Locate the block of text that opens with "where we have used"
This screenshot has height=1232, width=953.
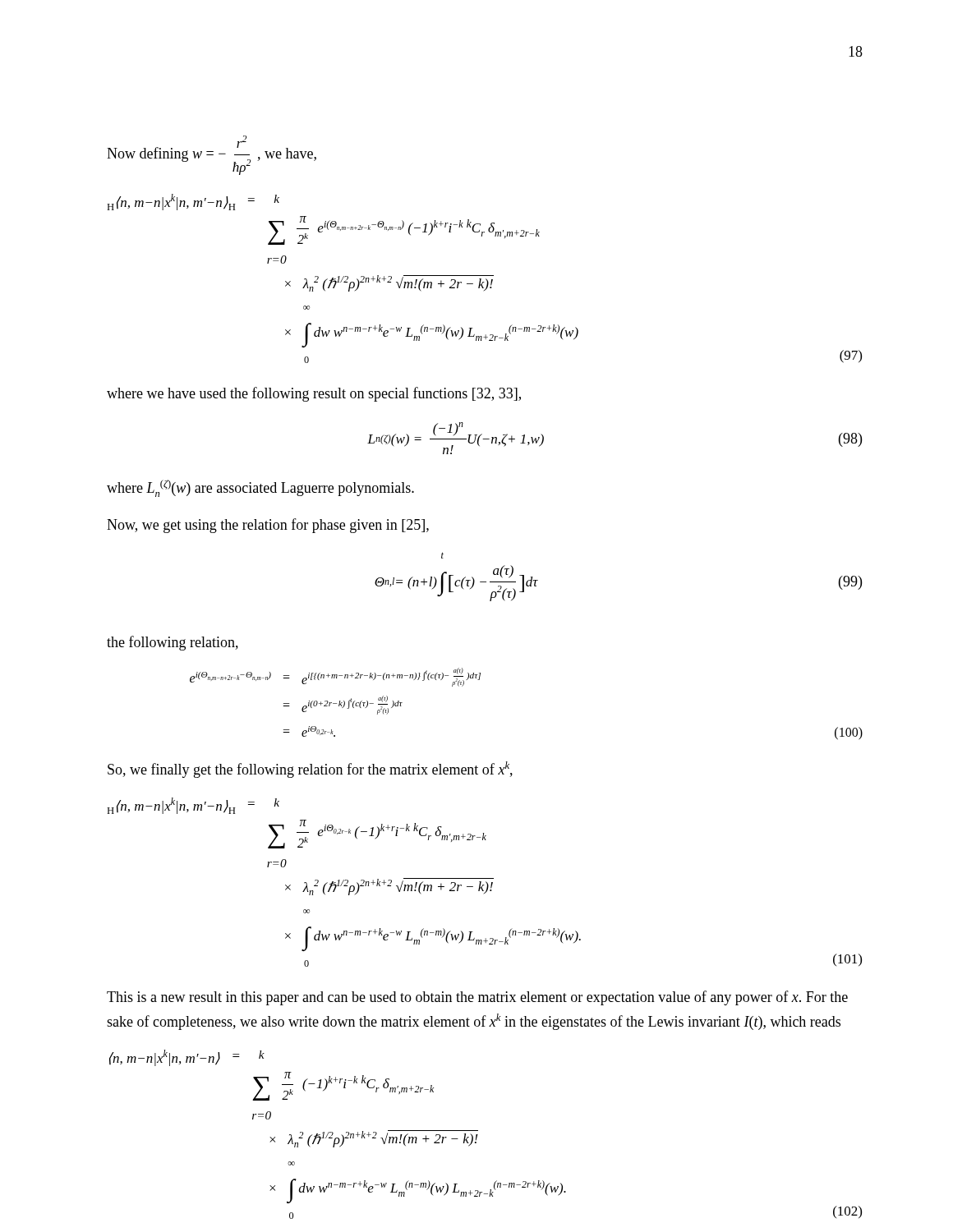[x=314, y=394]
